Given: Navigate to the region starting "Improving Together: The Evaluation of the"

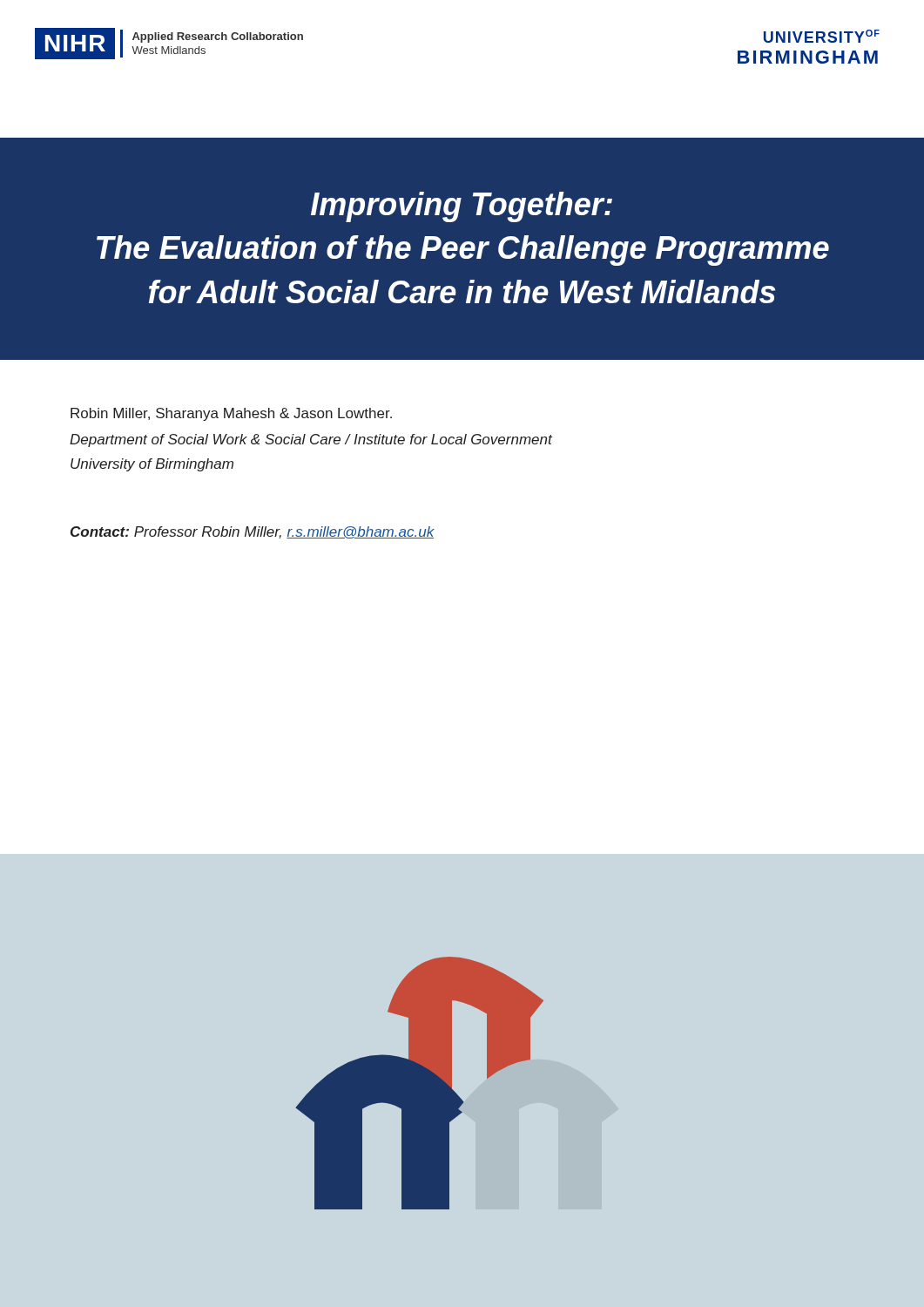Looking at the screenshot, I should (462, 248).
